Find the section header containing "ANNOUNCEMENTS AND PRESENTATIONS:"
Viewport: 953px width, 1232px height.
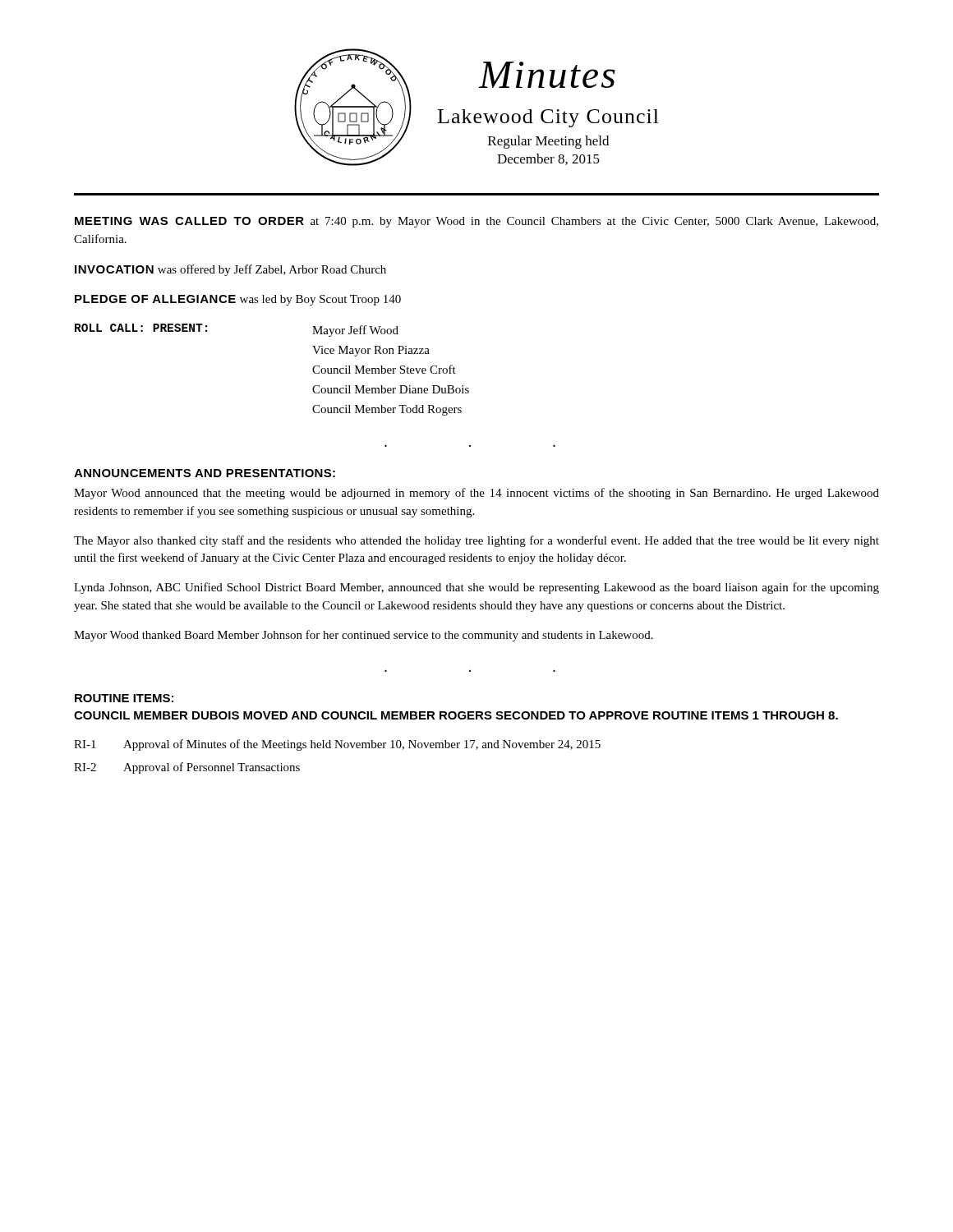click(205, 473)
